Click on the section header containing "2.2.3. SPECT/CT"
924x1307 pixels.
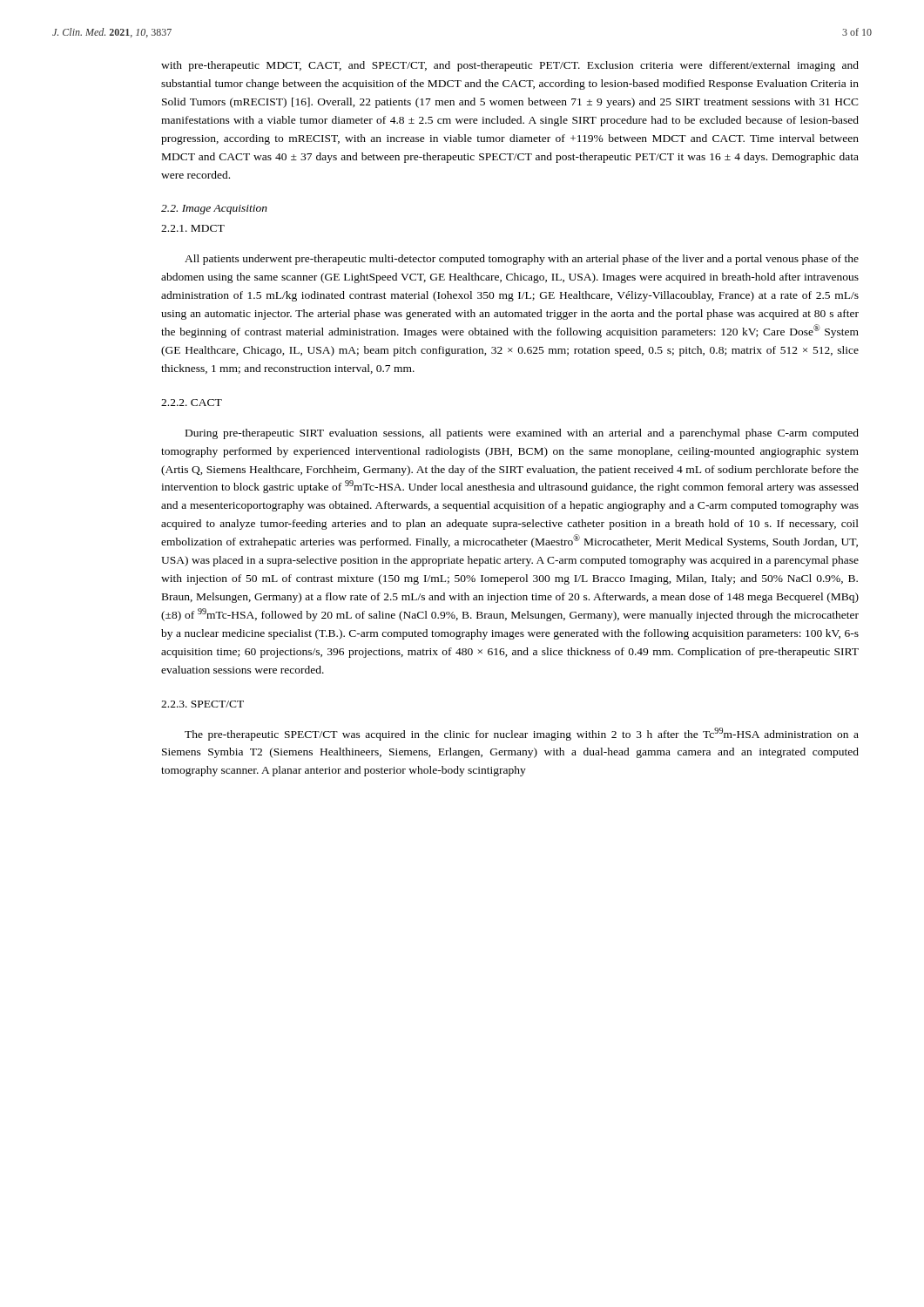(202, 704)
